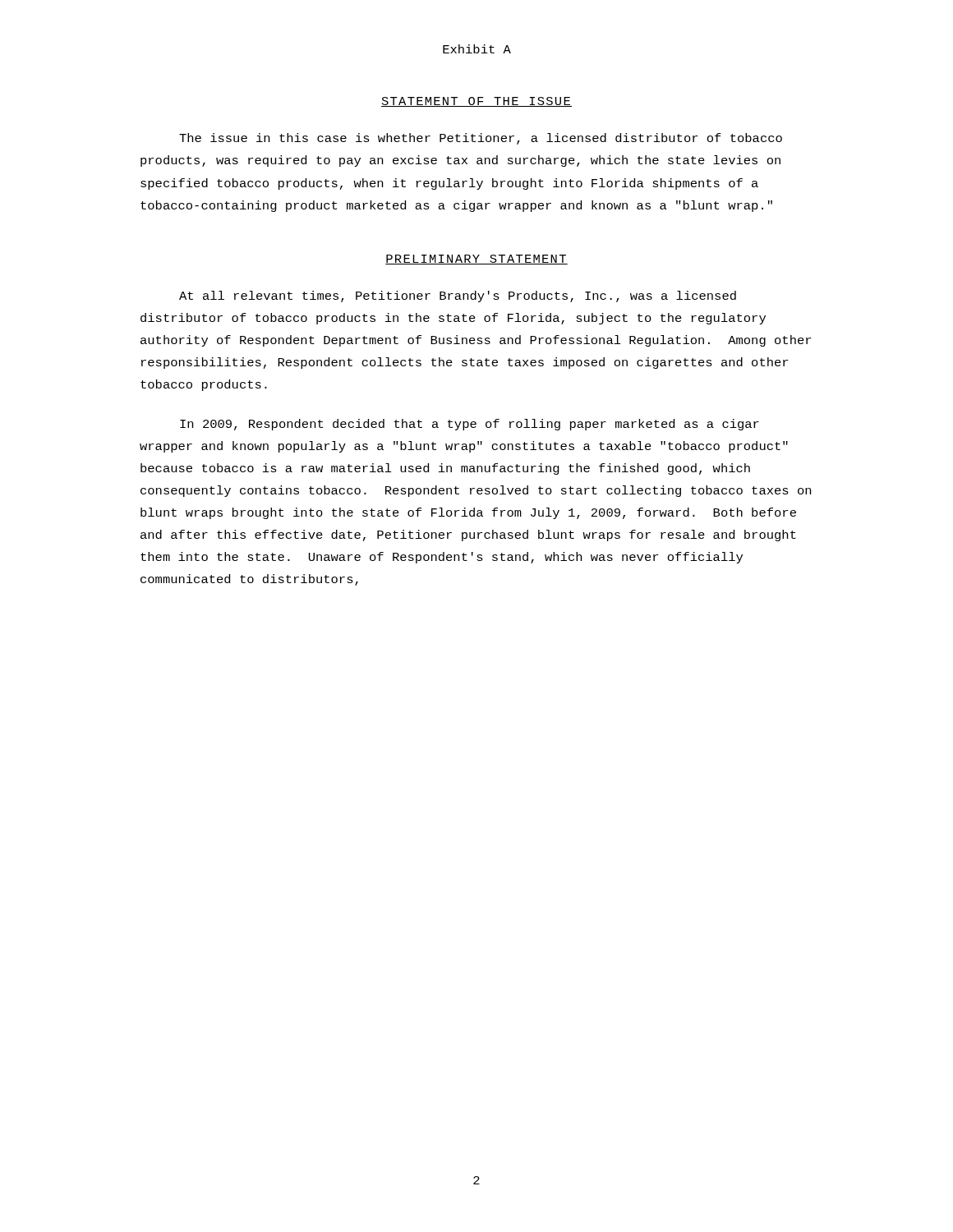
Task: Navigate to the block starting "PRELIMINARY STATEMENT"
Action: pyautogui.click(x=476, y=259)
